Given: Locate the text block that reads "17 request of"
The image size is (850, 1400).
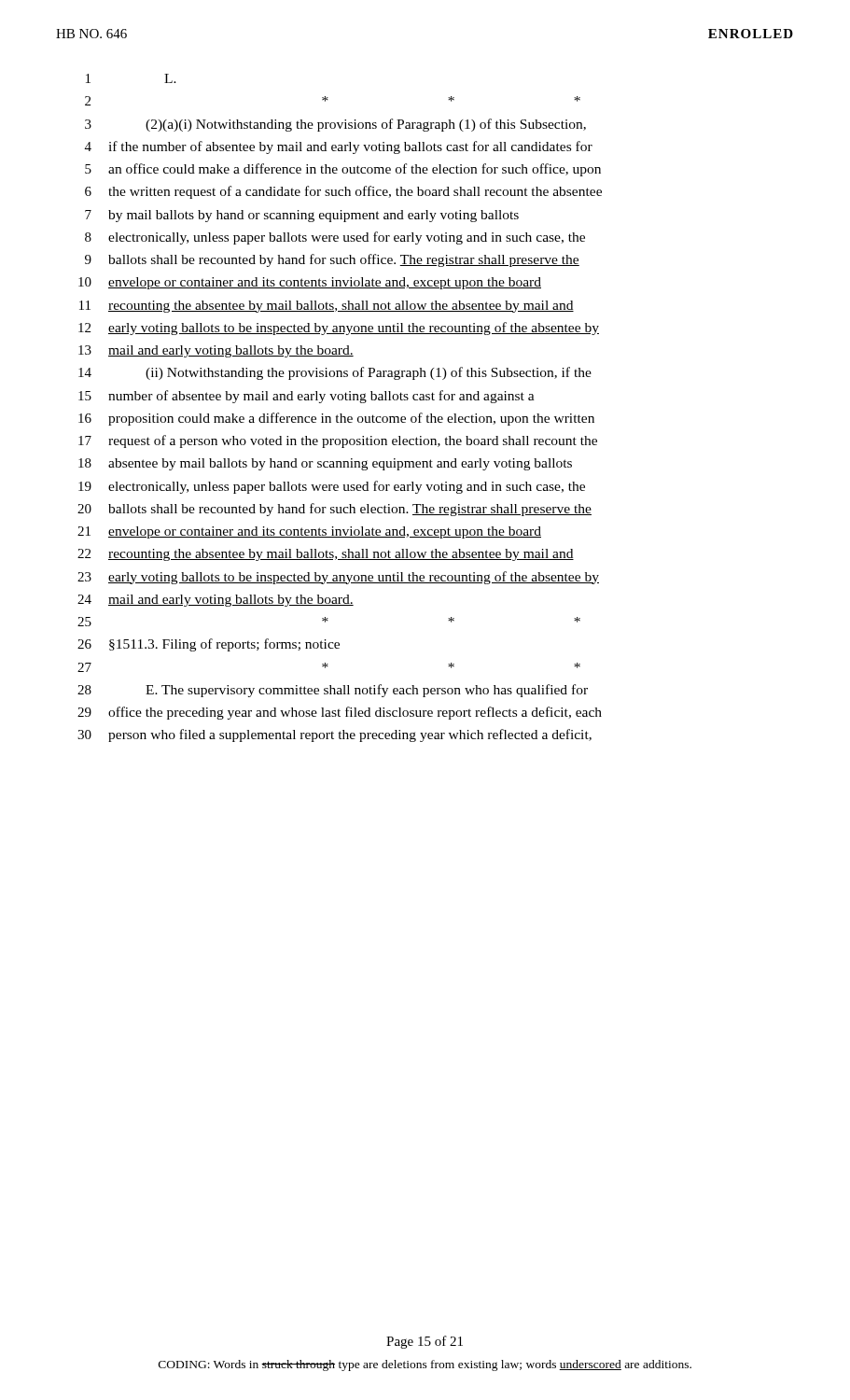Looking at the screenshot, I should click(425, 441).
